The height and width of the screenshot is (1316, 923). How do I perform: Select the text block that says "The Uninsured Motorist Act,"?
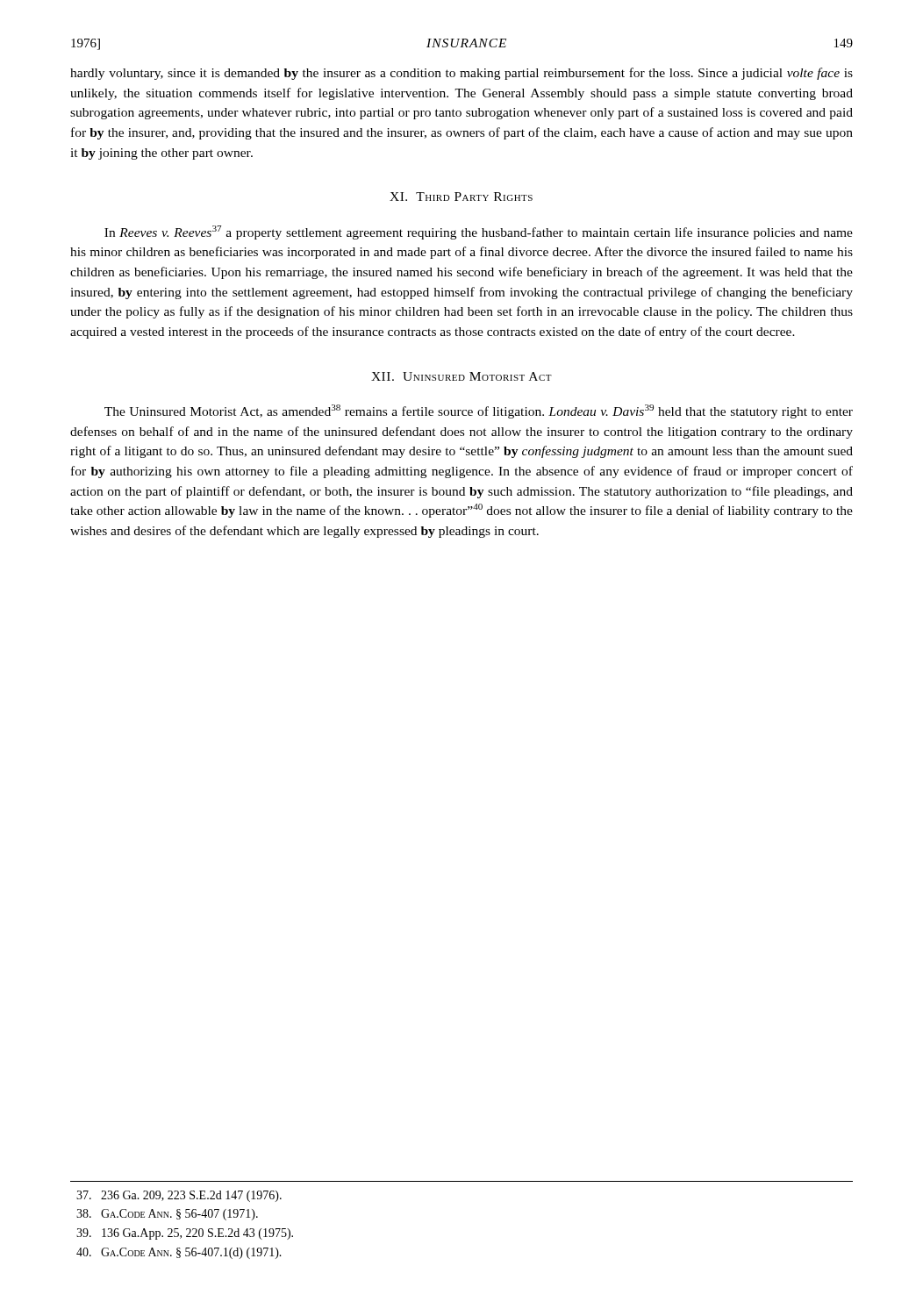[x=462, y=471]
